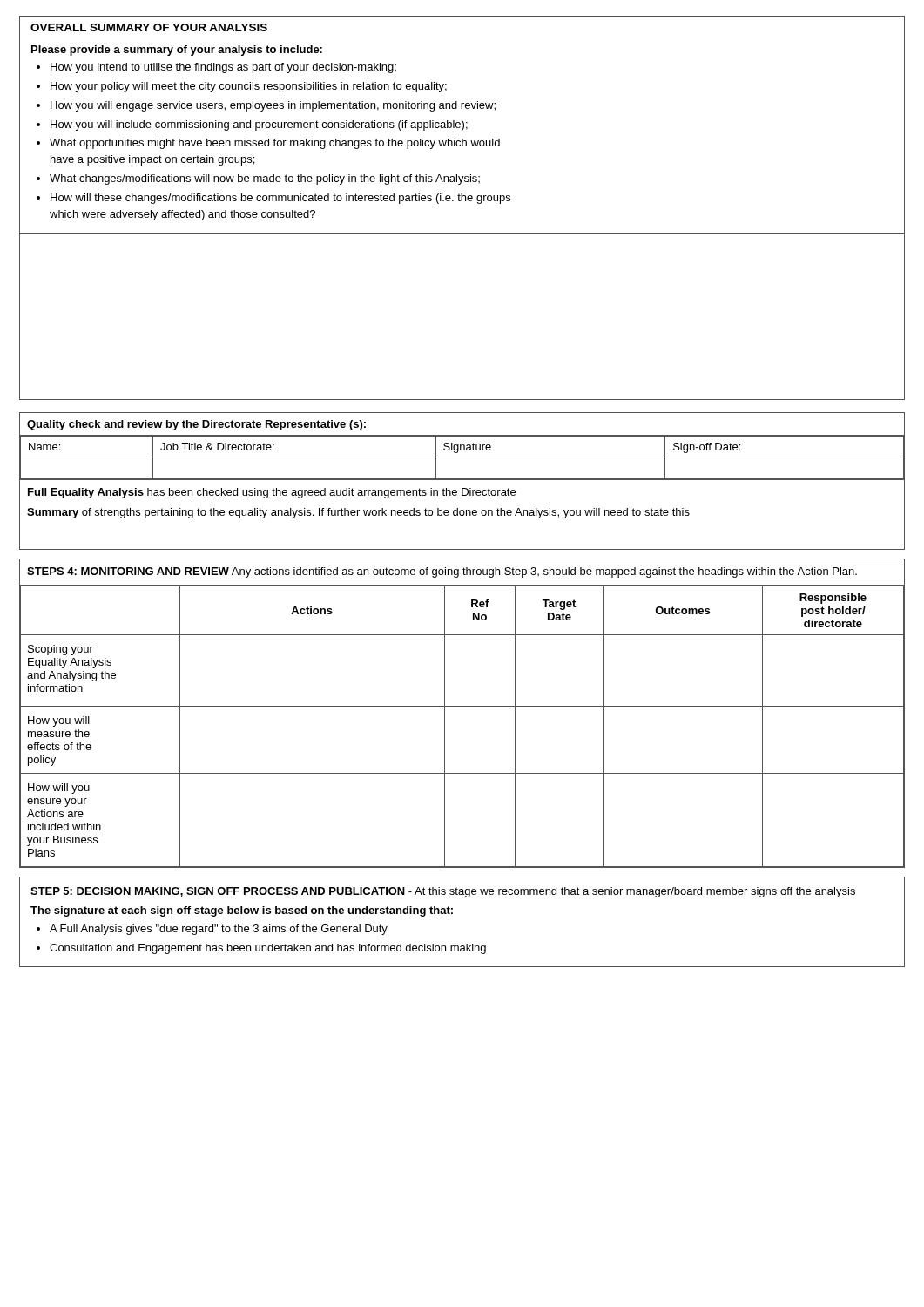Select the list item containing "How you will include commissioning and"
924x1307 pixels.
[x=259, y=124]
